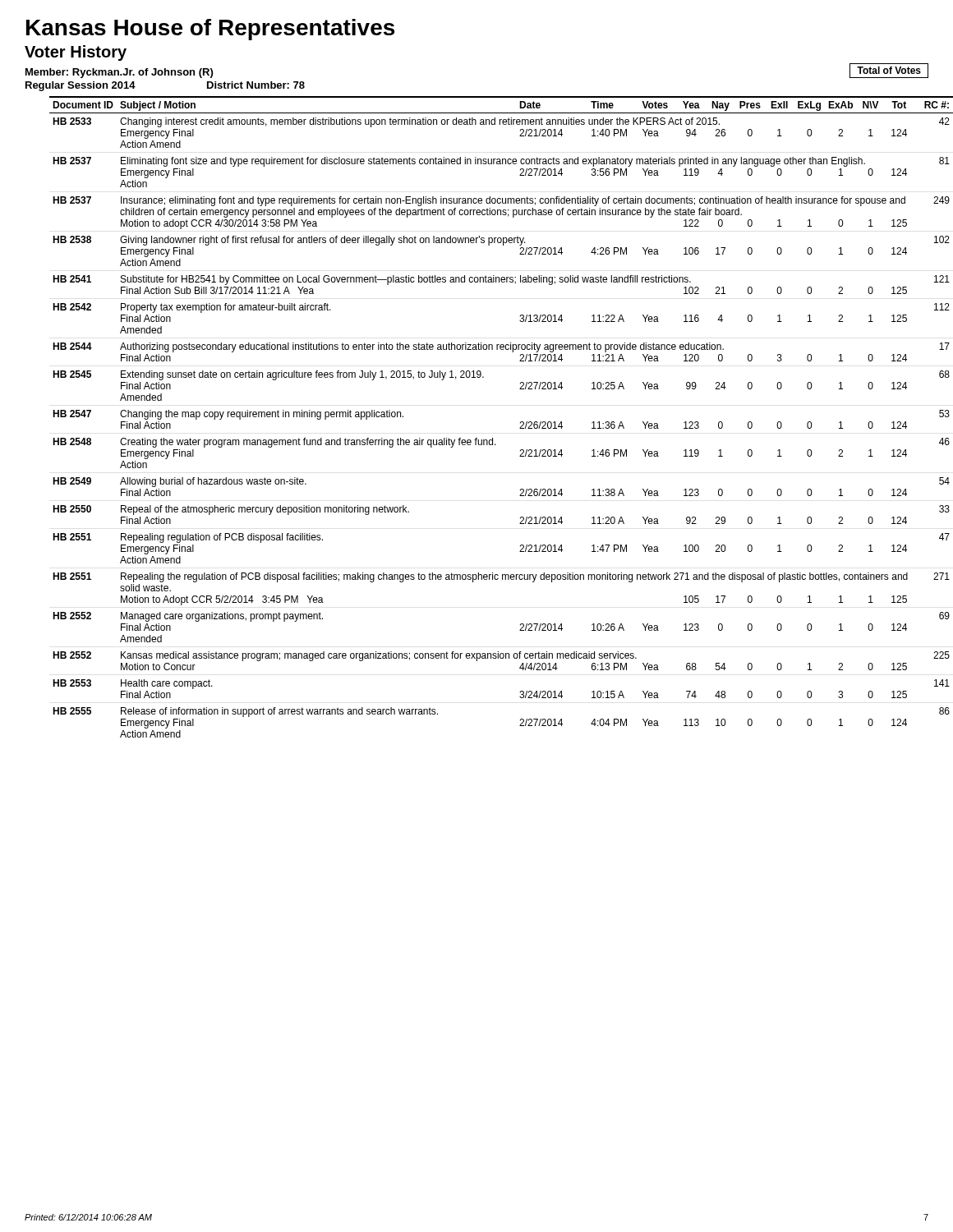Point to the region starting "Regular Session 2014 District Number: 78"
The height and width of the screenshot is (1232, 953).
[165, 85]
